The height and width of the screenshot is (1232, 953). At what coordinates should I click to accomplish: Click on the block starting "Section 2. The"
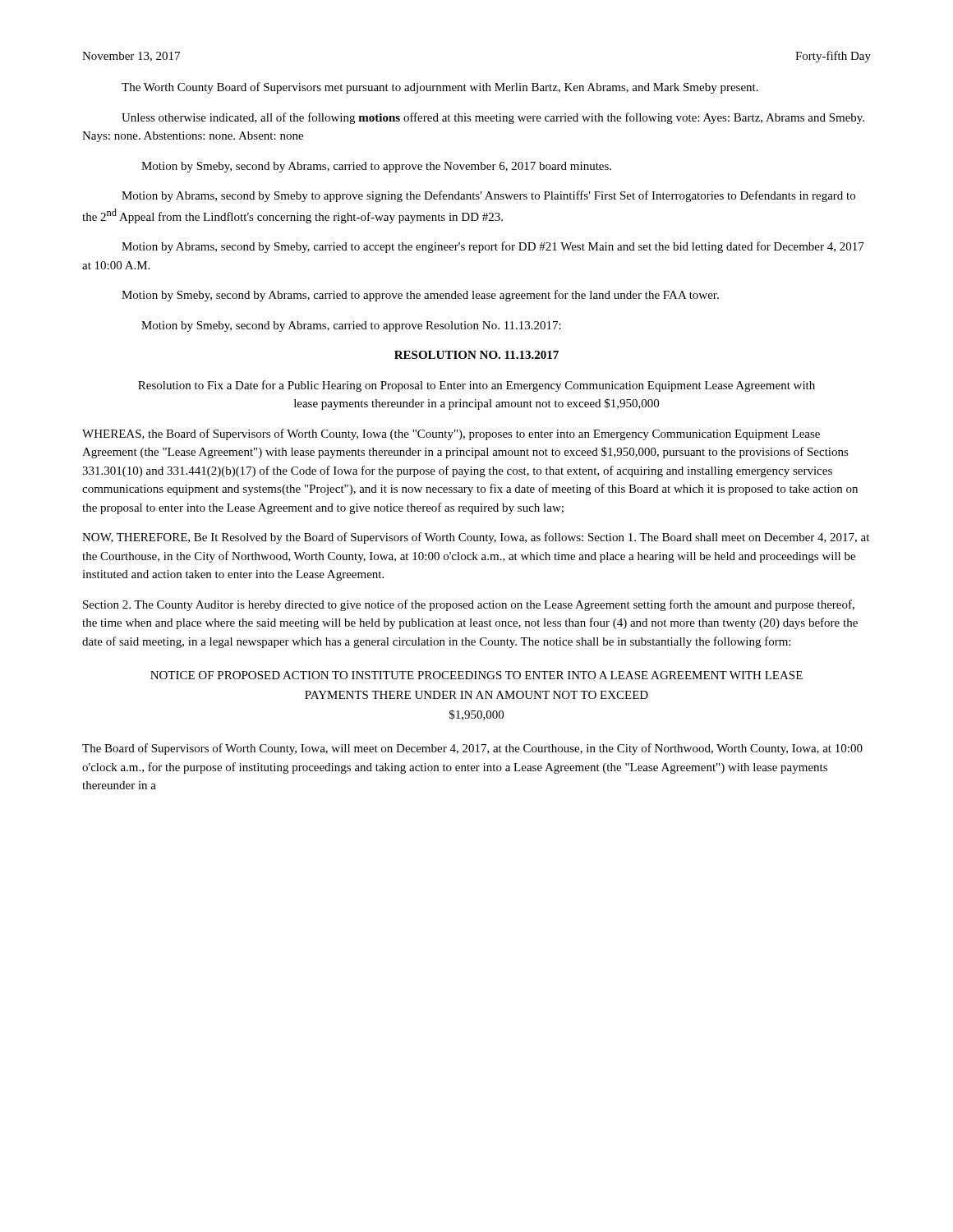tap(470, 623)
